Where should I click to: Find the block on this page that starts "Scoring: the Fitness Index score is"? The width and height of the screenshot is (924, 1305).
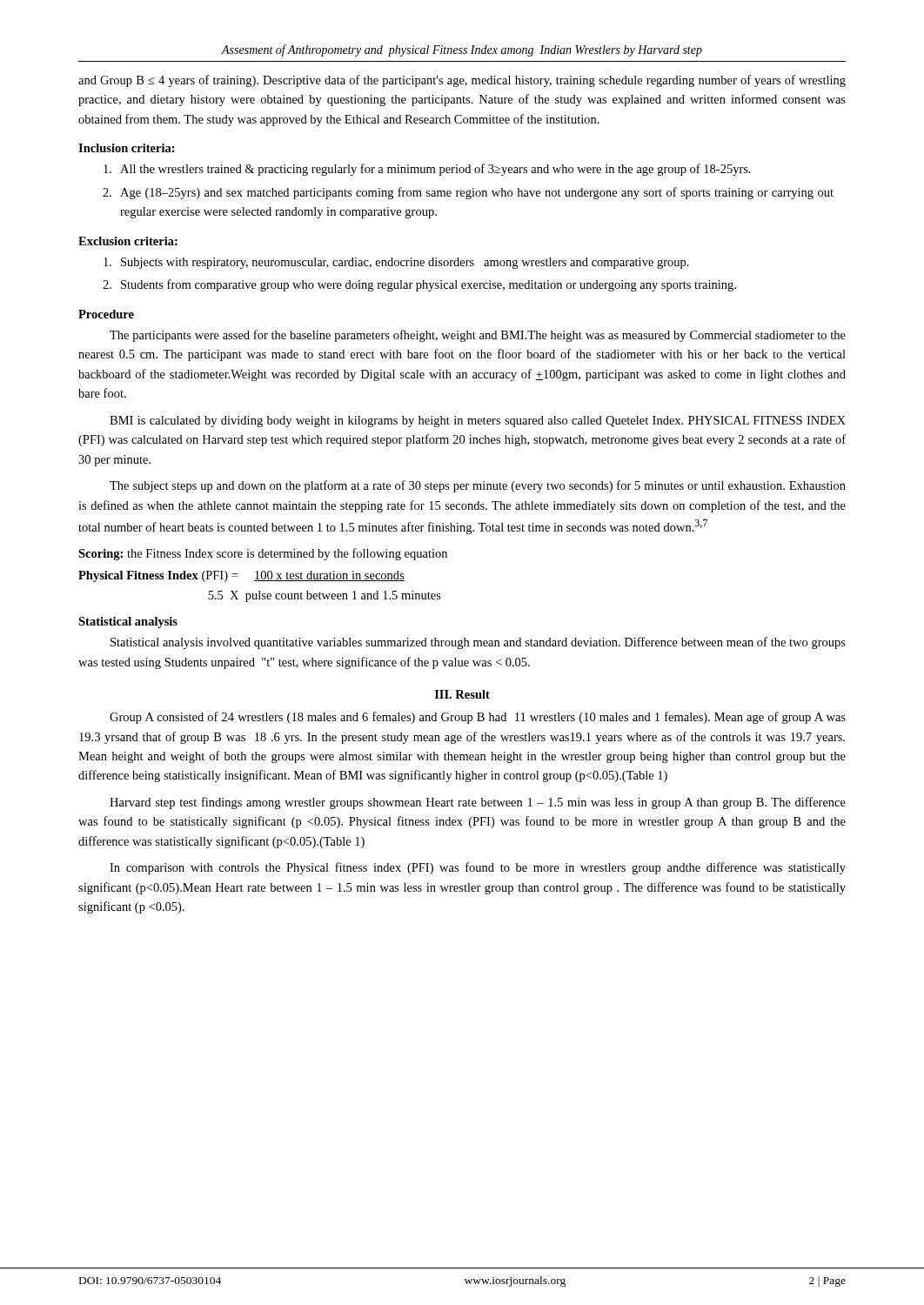click(x=263, y=554)
